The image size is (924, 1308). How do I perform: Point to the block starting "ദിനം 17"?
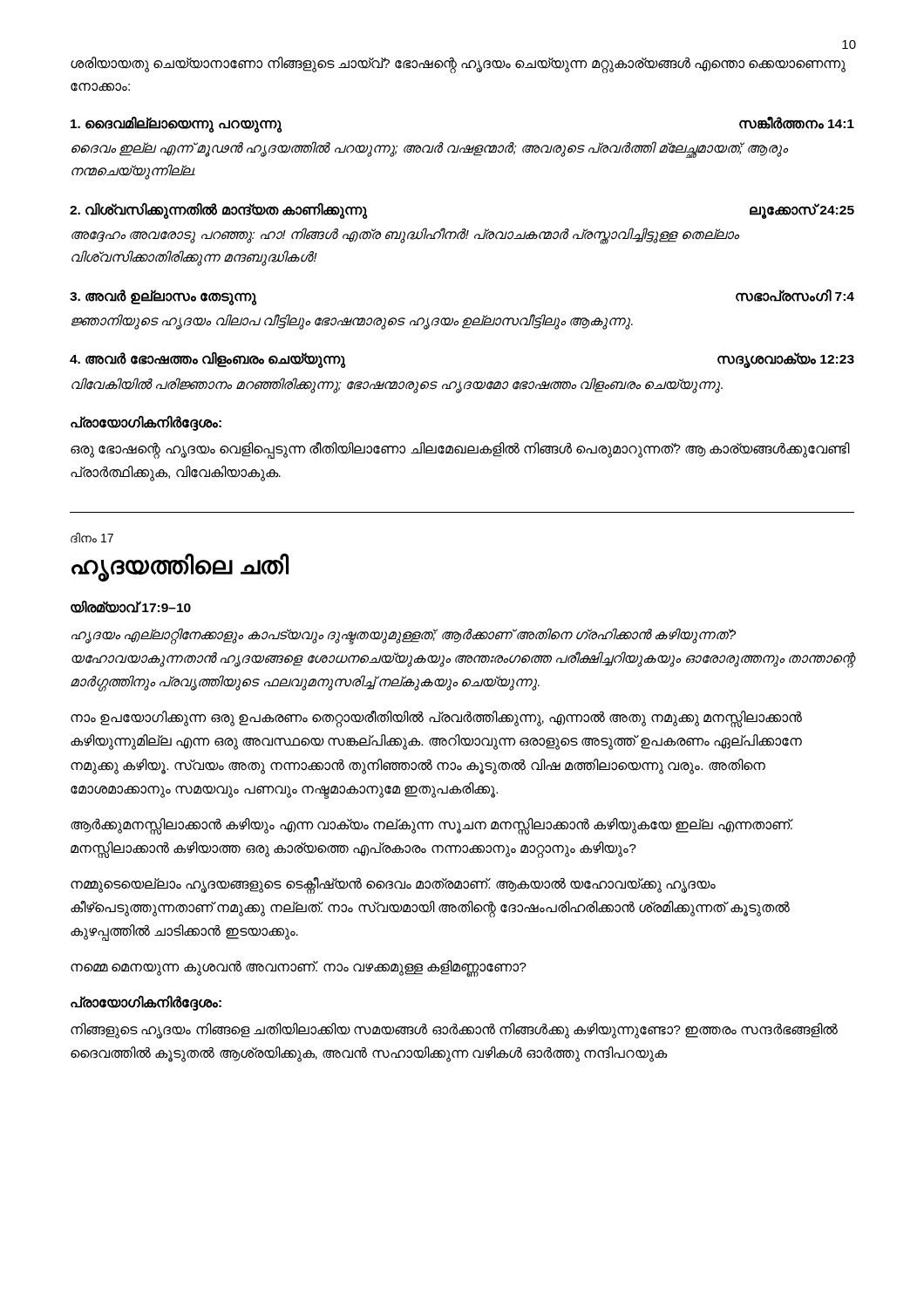(92, 538)
